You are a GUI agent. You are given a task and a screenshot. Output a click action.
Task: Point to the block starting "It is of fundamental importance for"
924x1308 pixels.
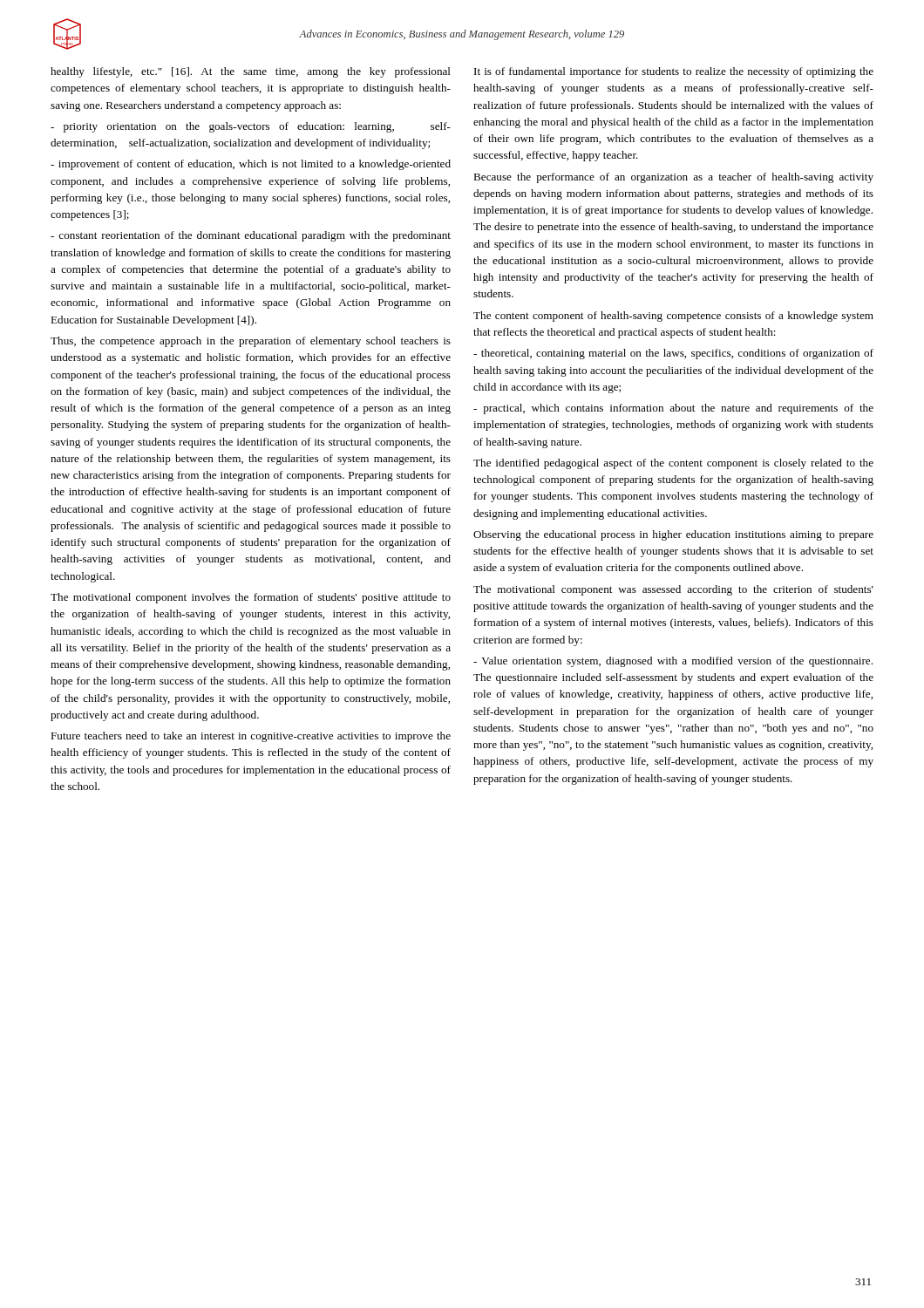click(x=673, y=425)
